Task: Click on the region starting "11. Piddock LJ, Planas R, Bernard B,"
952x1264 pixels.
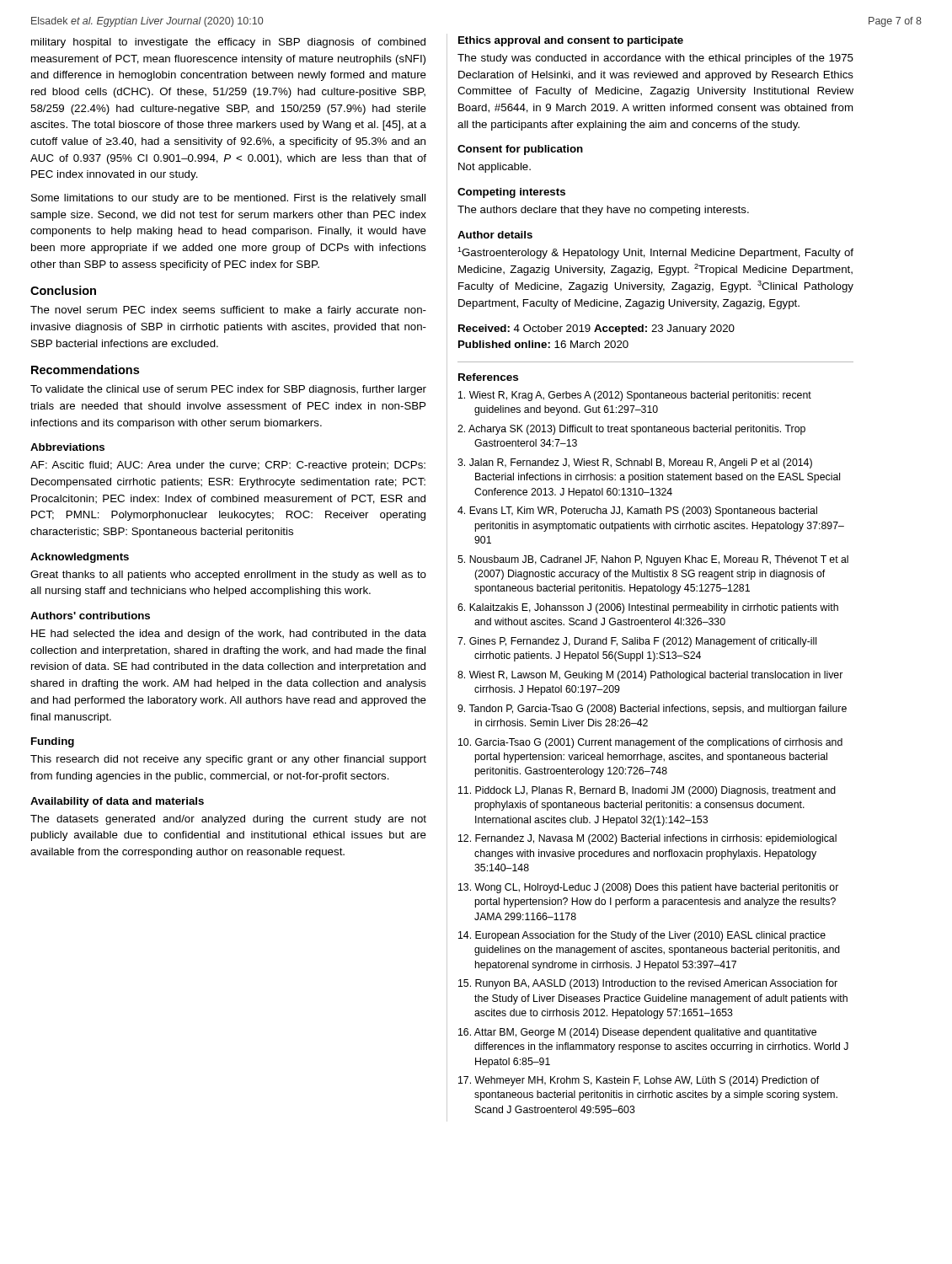Action: pyautogui.click(x=647, y=805)
